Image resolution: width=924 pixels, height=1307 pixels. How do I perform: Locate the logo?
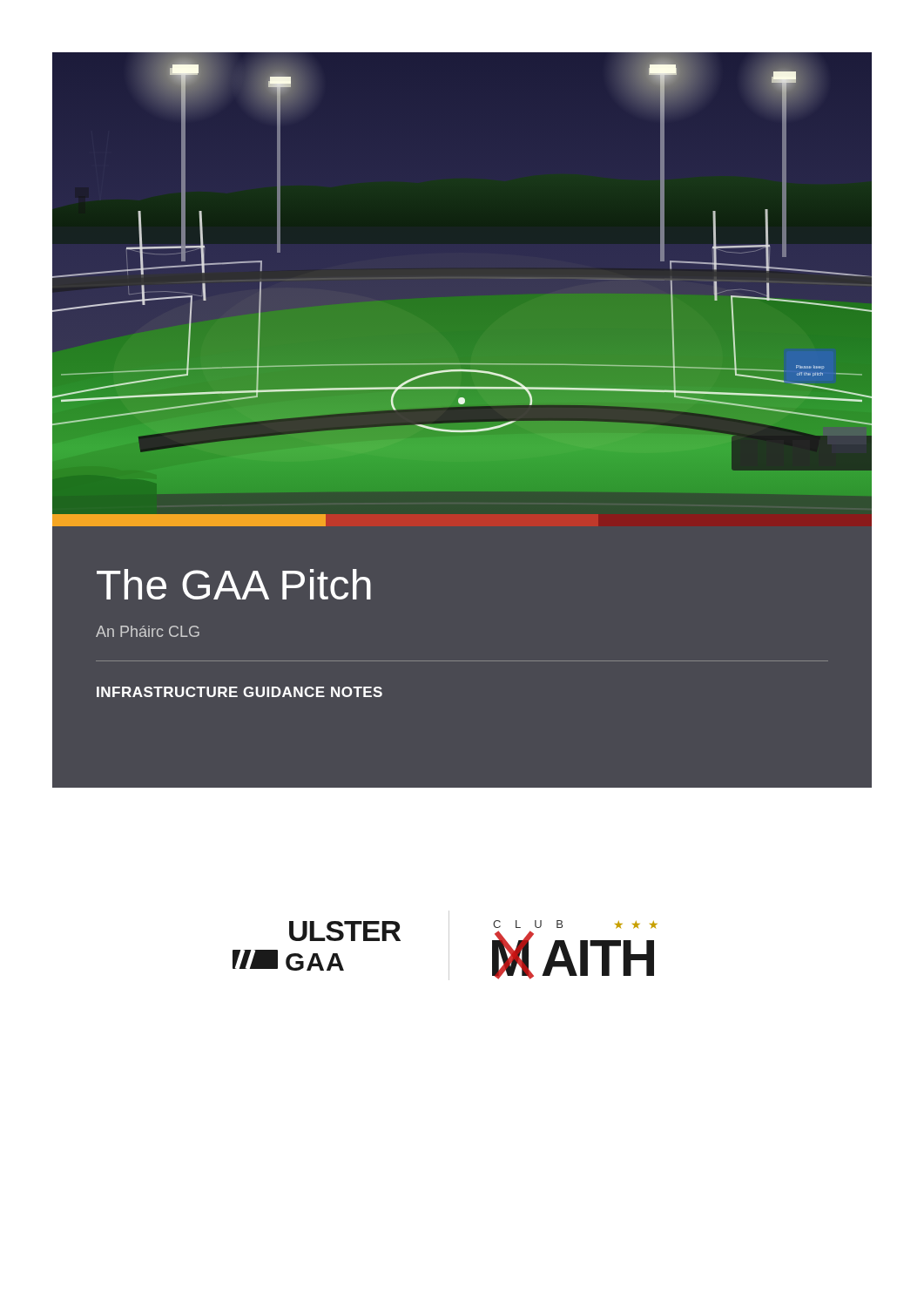pos(462,945)
